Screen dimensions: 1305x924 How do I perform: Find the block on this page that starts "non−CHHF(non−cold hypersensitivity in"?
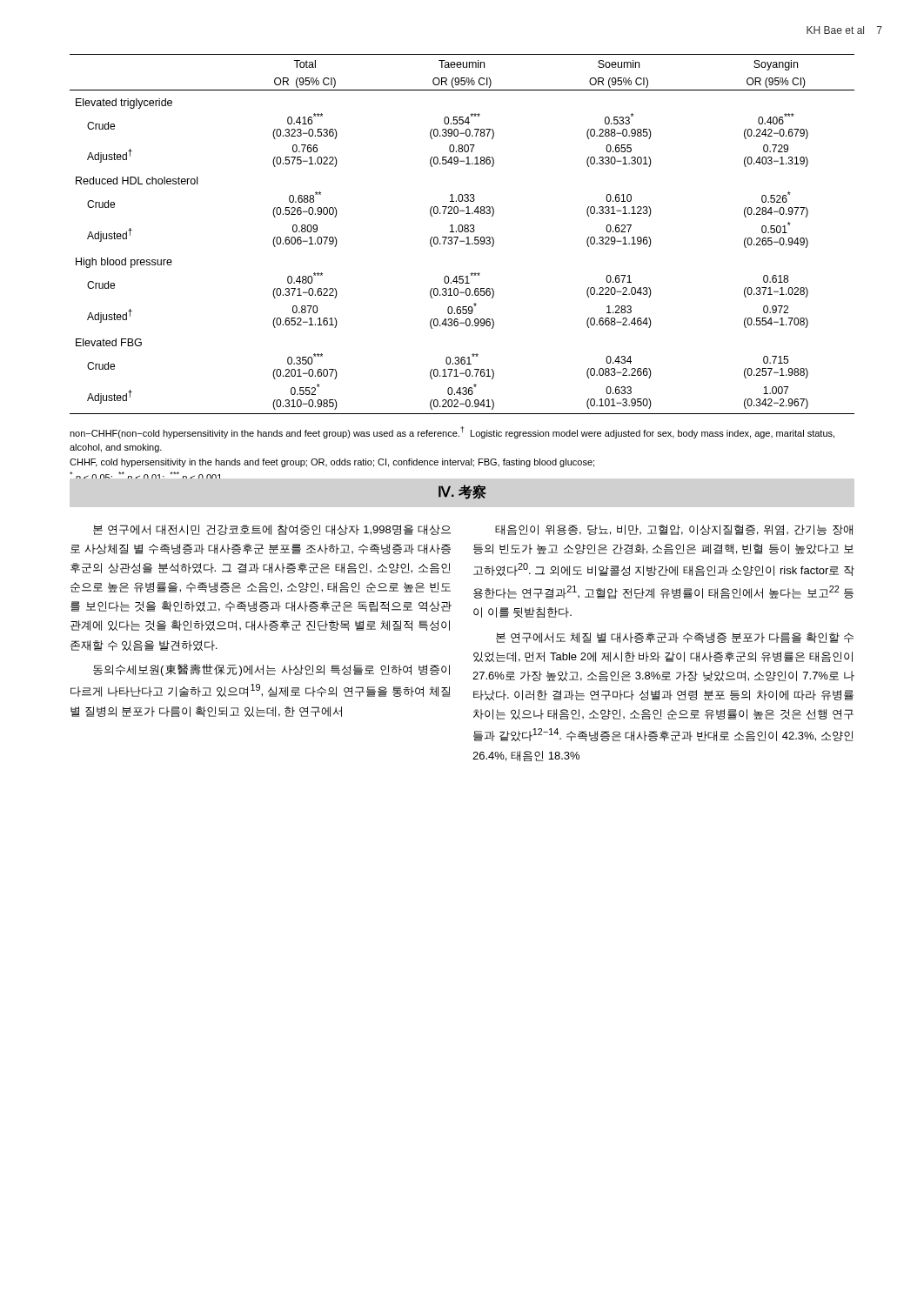tap(452, 454)
